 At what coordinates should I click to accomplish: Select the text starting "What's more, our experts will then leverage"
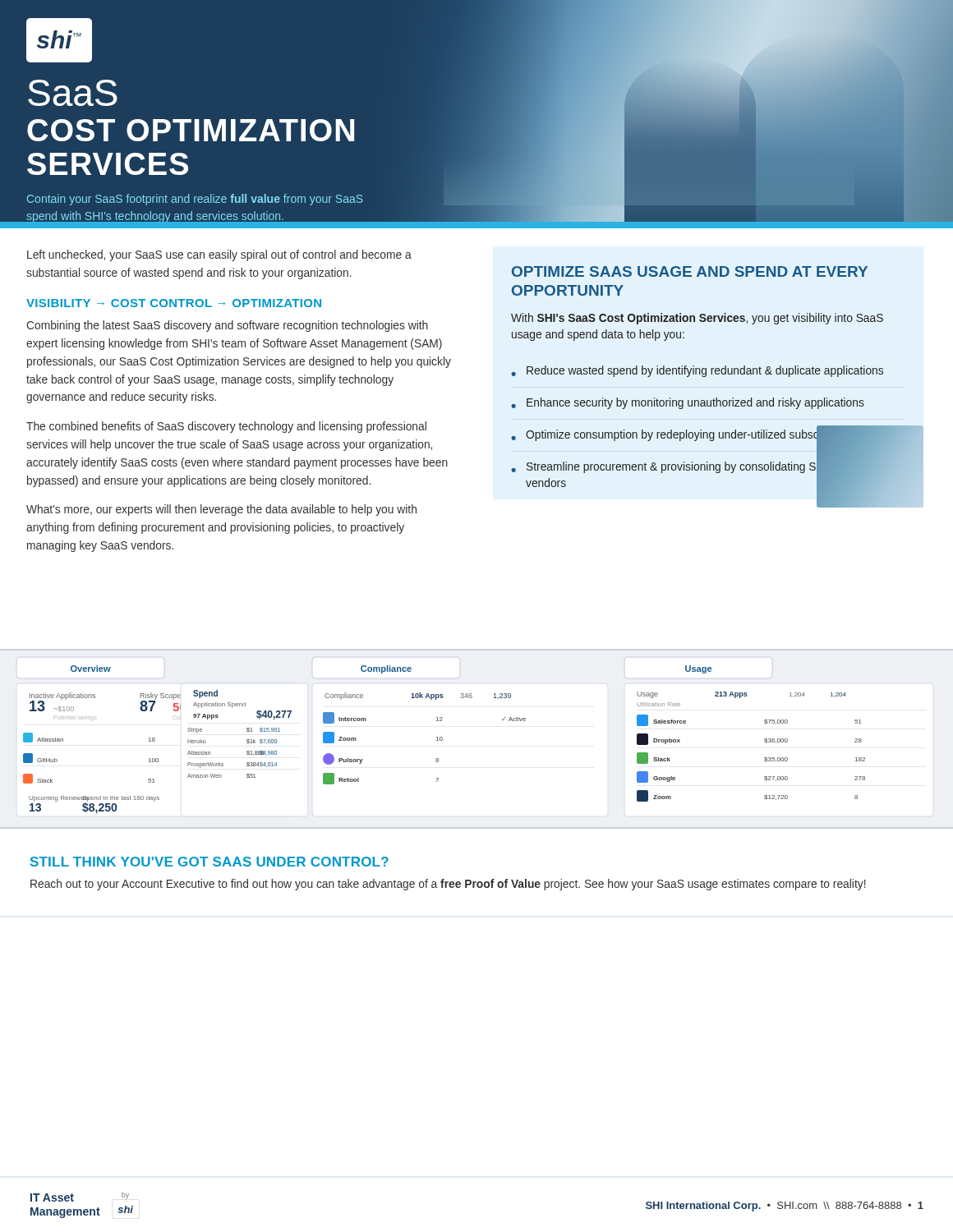222,528
